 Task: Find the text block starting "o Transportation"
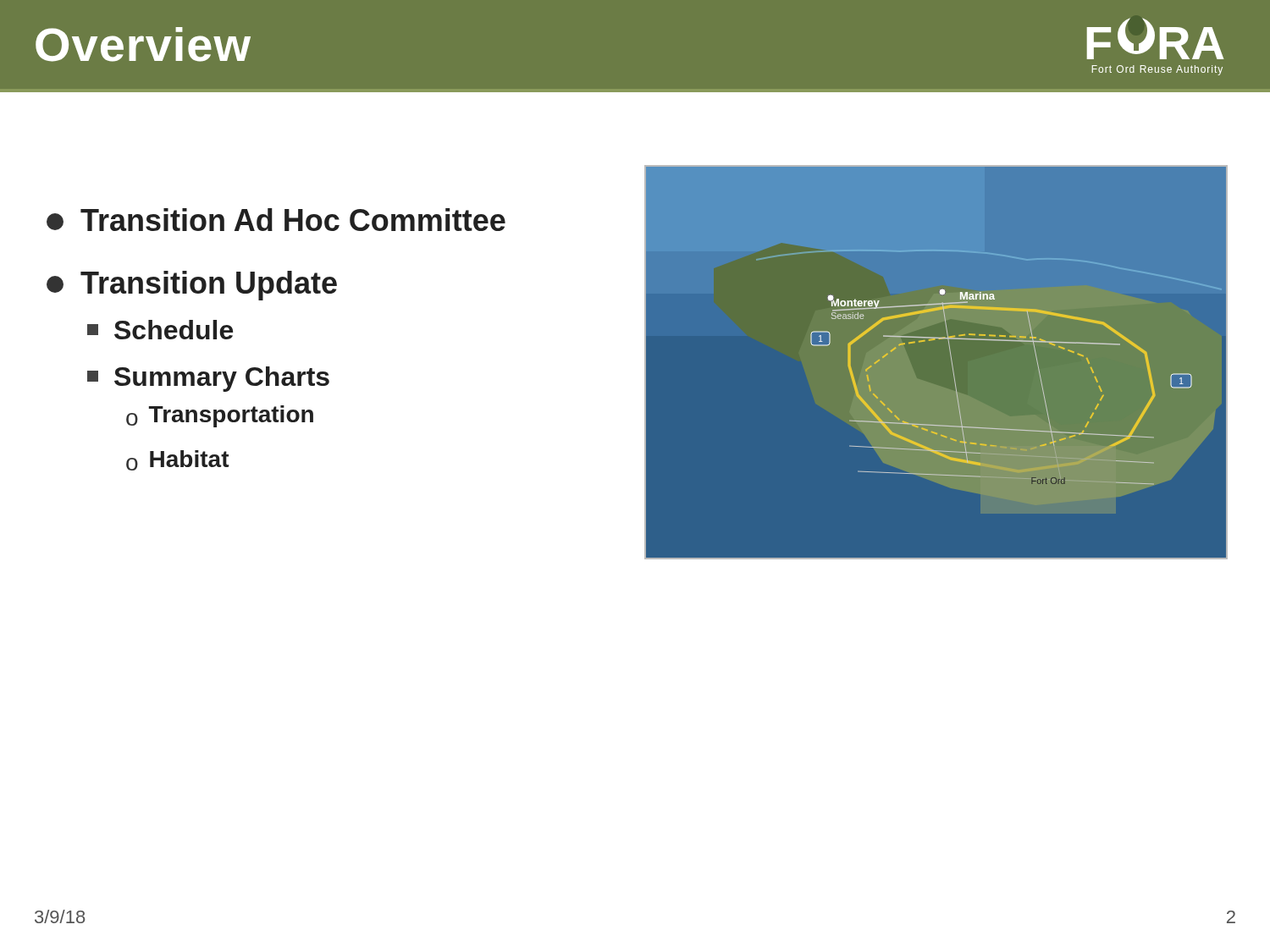coord(220,418)
